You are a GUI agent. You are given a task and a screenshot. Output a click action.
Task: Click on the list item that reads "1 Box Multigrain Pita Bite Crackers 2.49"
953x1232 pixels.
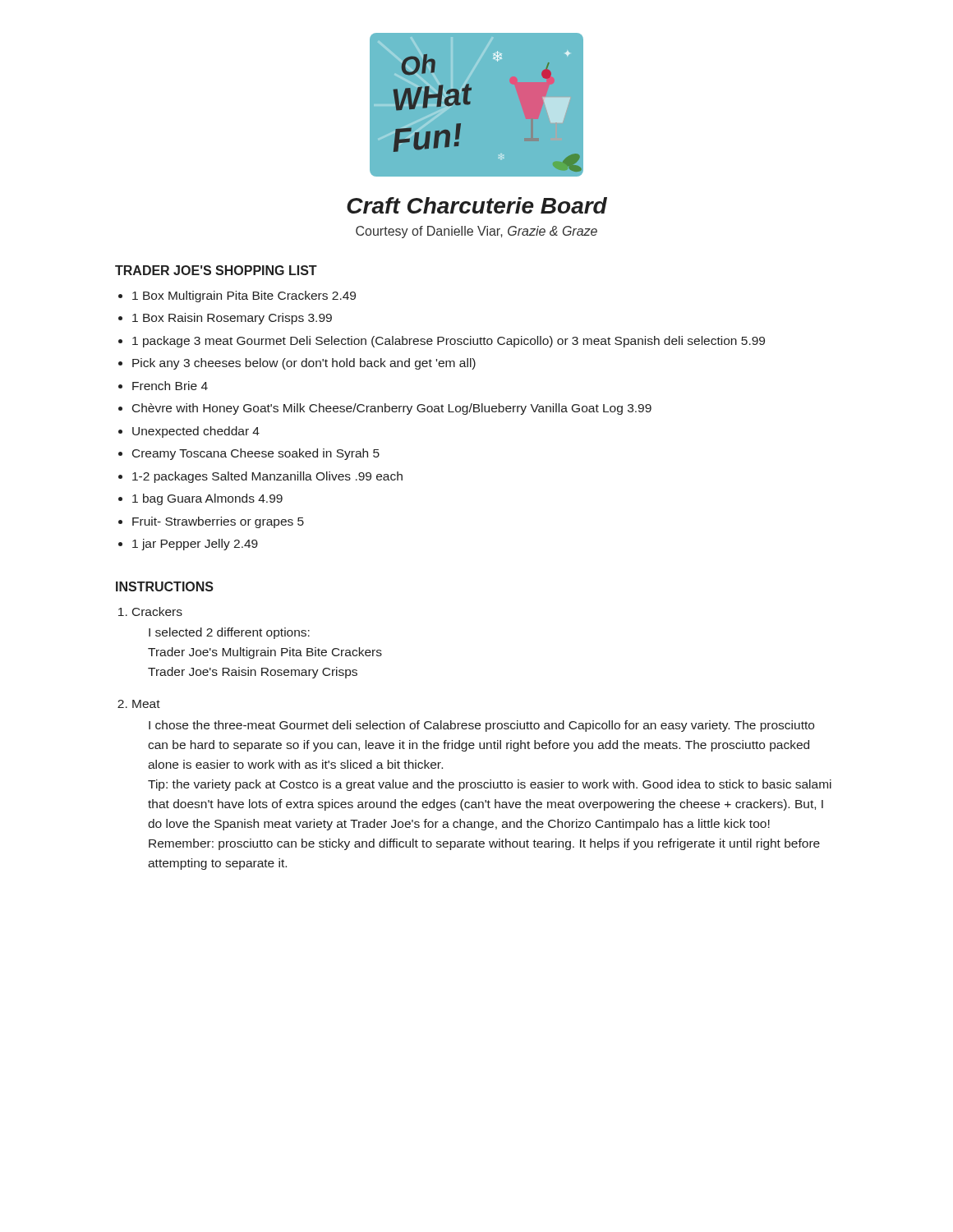pyautogui.click(x=244, y=295)
